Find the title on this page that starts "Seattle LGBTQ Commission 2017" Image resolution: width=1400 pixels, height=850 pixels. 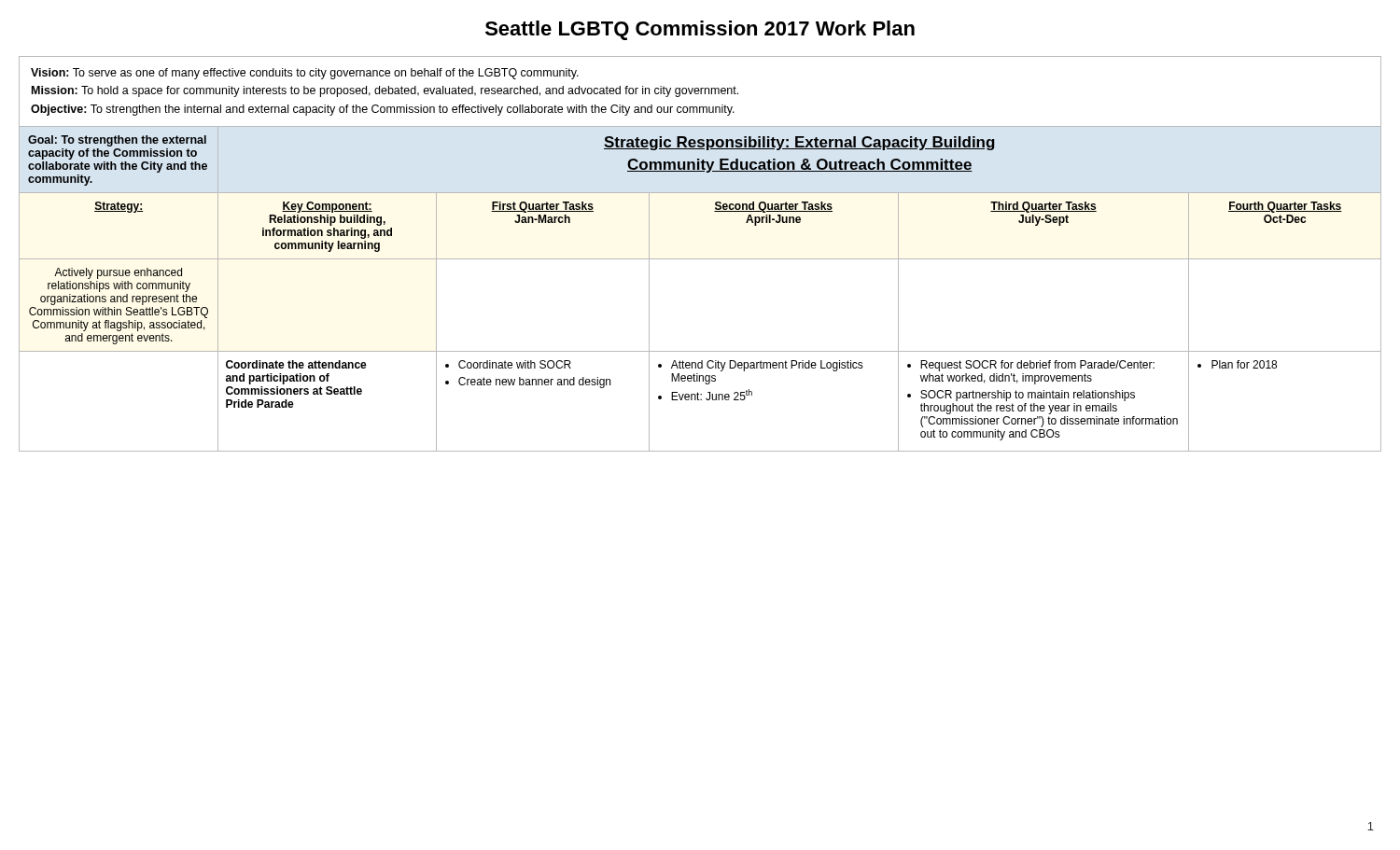(x=700, y=29)
